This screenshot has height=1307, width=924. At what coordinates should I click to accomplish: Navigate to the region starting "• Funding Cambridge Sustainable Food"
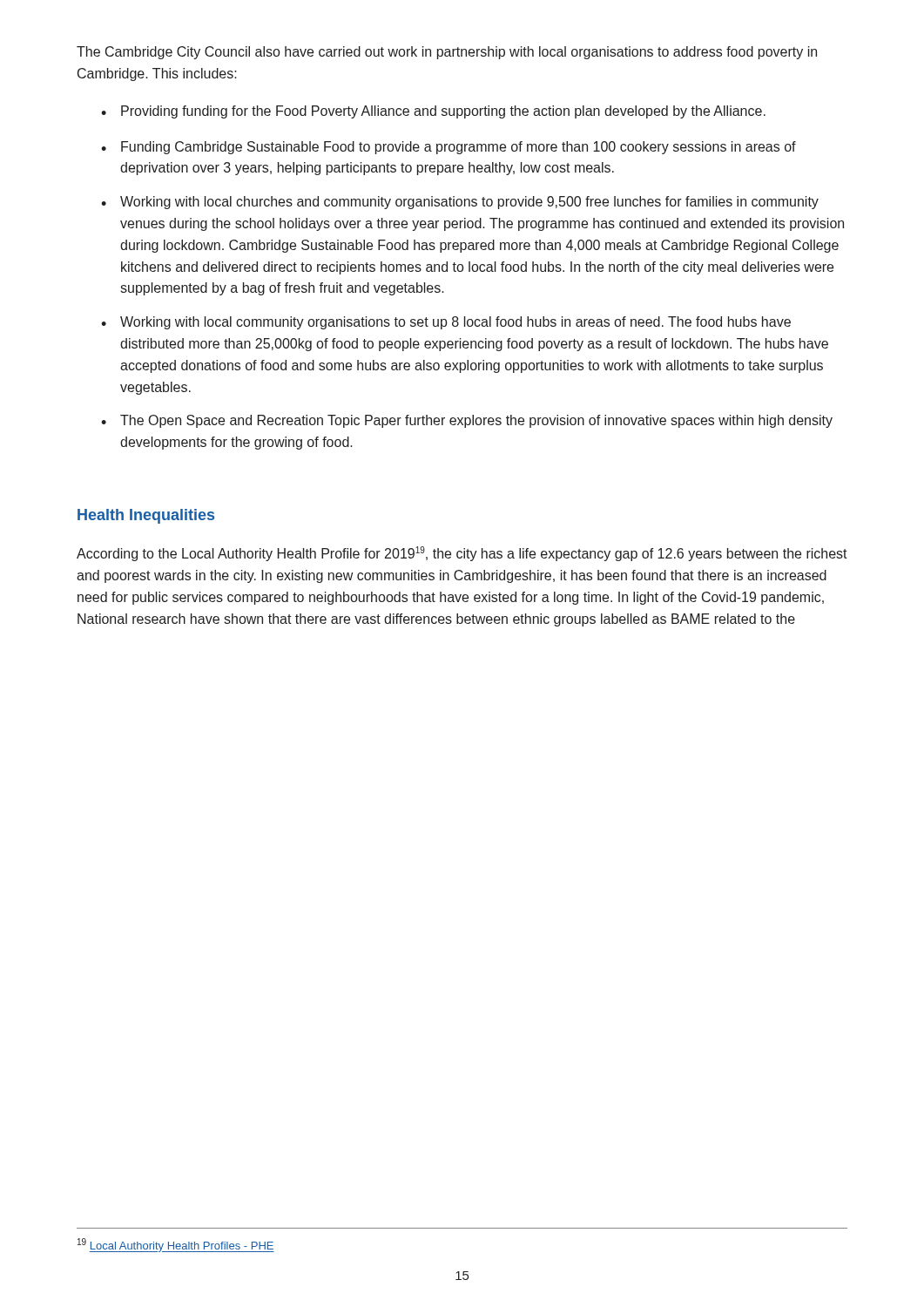pos(474,158)
